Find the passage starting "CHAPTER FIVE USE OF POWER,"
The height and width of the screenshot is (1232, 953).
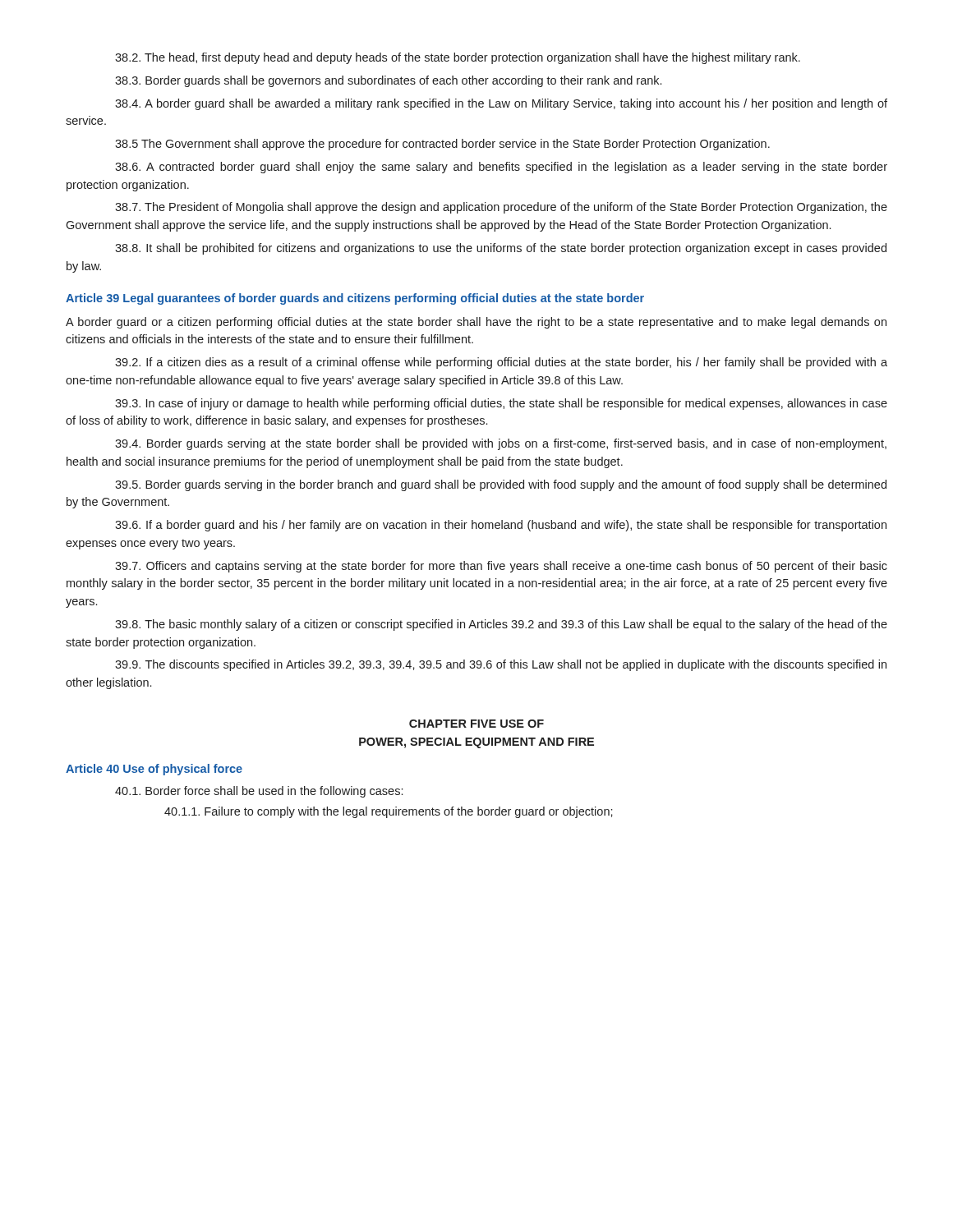(476, 732)
